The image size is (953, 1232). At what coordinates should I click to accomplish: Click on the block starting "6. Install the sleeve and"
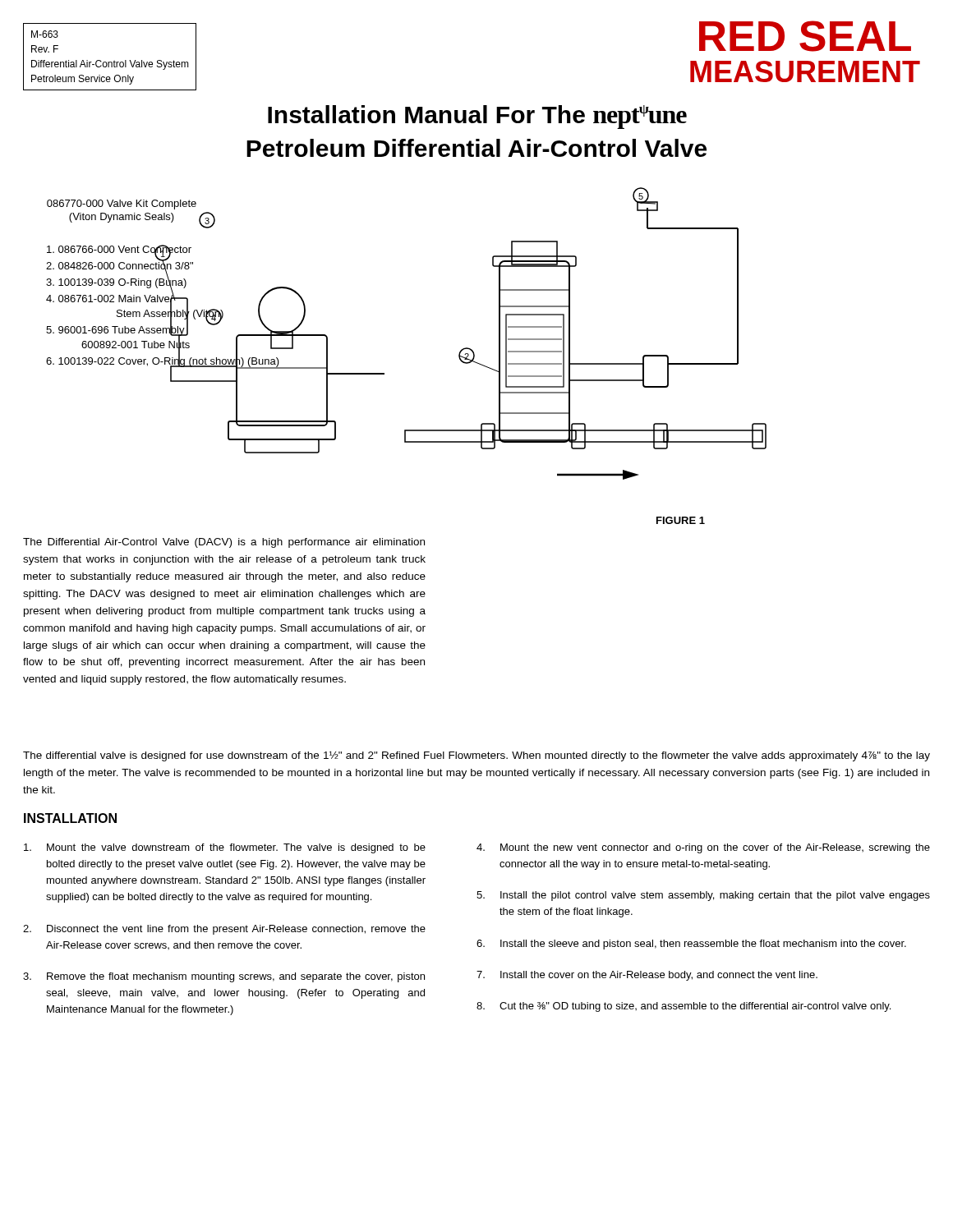703,943
